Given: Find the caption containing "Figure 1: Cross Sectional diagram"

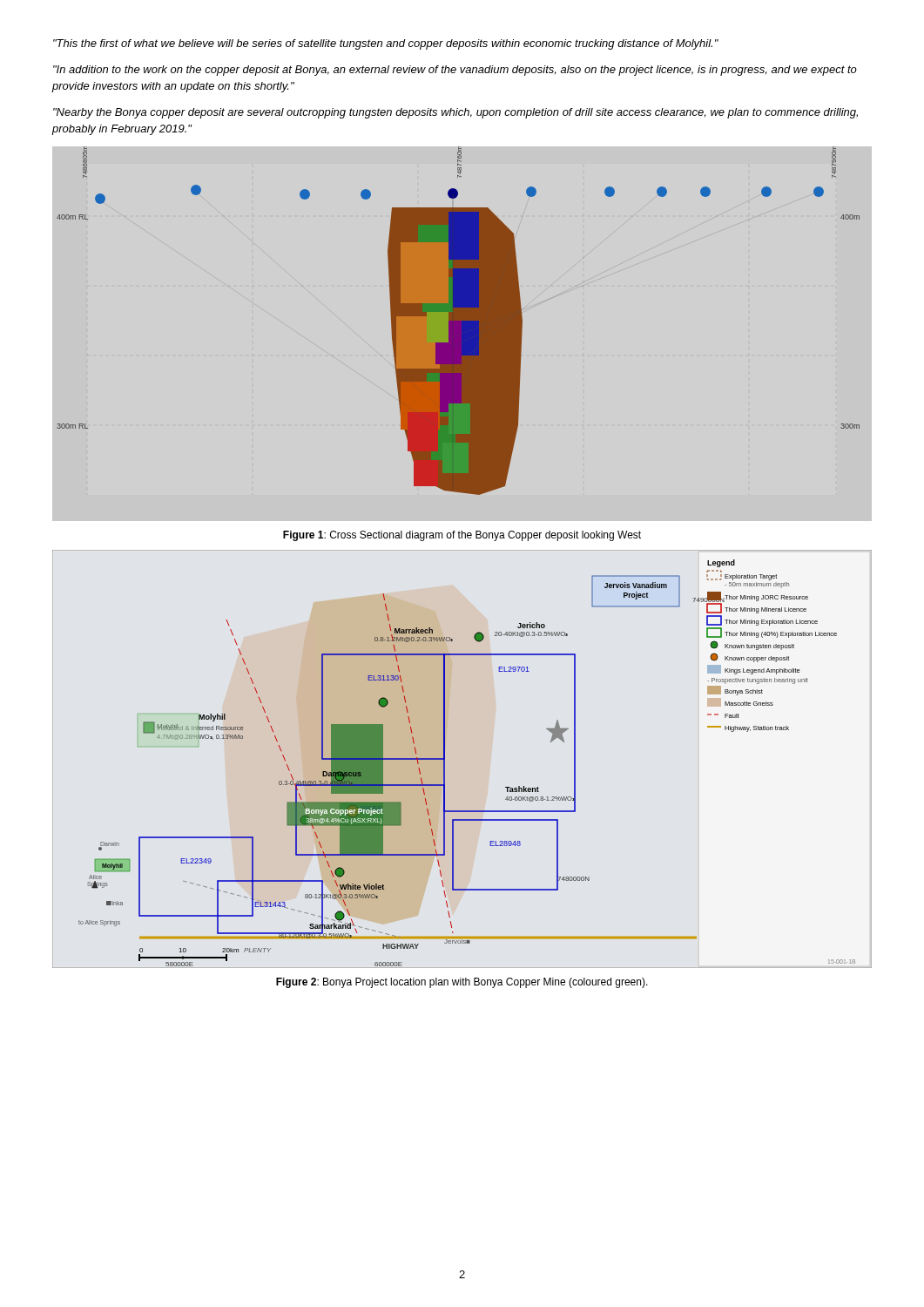Looking at the screenshot, I should [x=462, y=535].
